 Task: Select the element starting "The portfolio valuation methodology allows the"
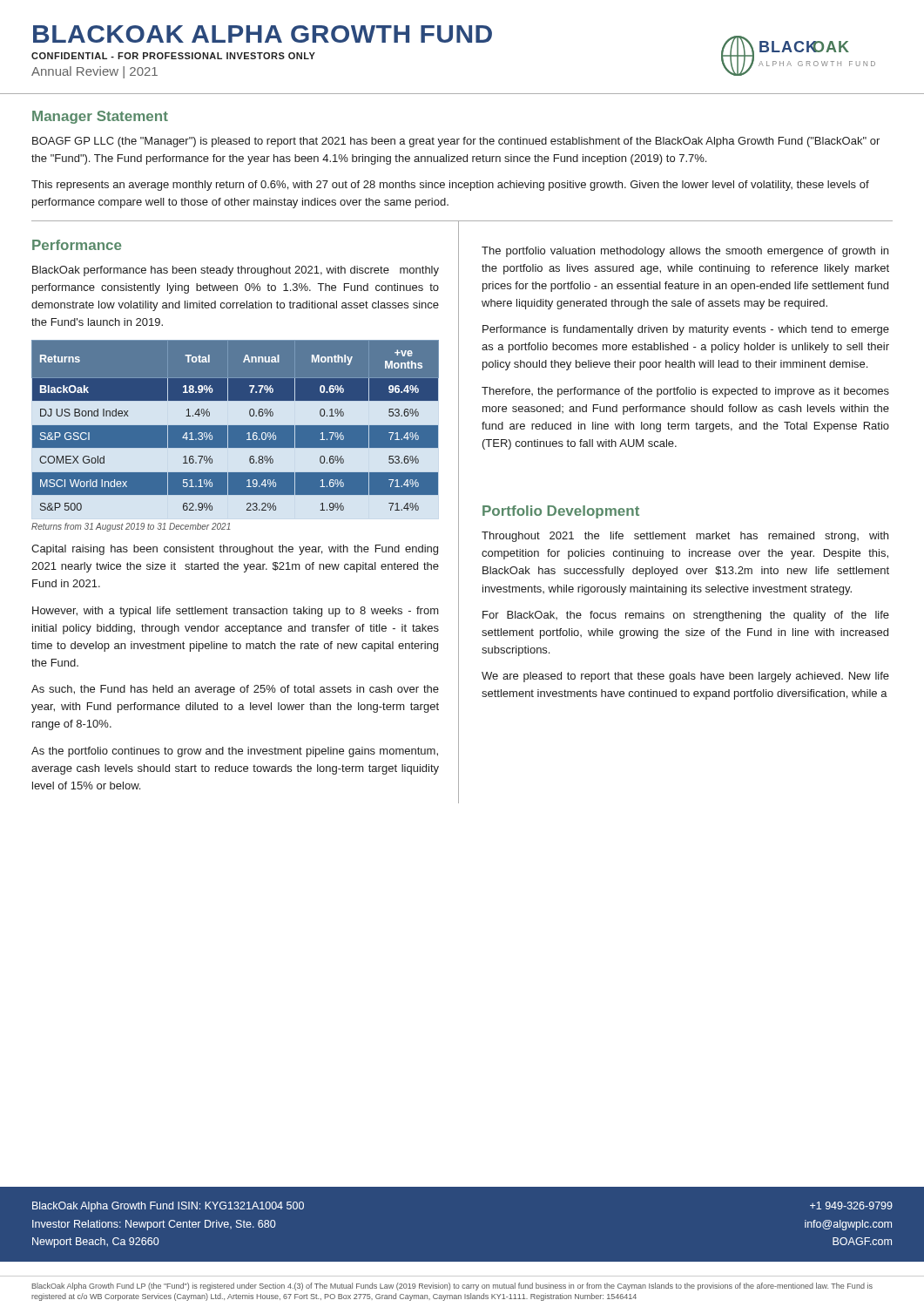click(685, 276)
